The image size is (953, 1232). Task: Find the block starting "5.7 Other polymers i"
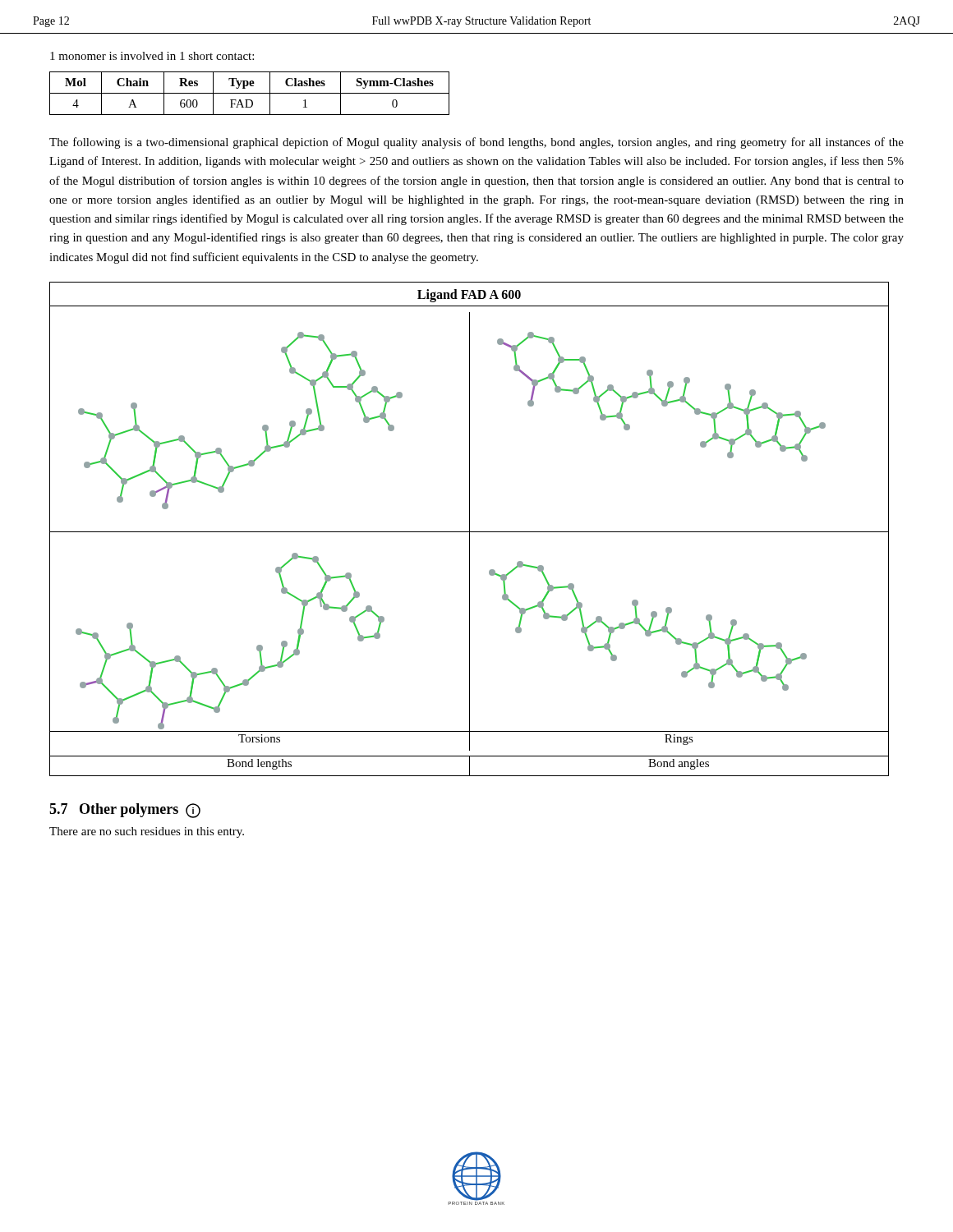pos(125,811)
